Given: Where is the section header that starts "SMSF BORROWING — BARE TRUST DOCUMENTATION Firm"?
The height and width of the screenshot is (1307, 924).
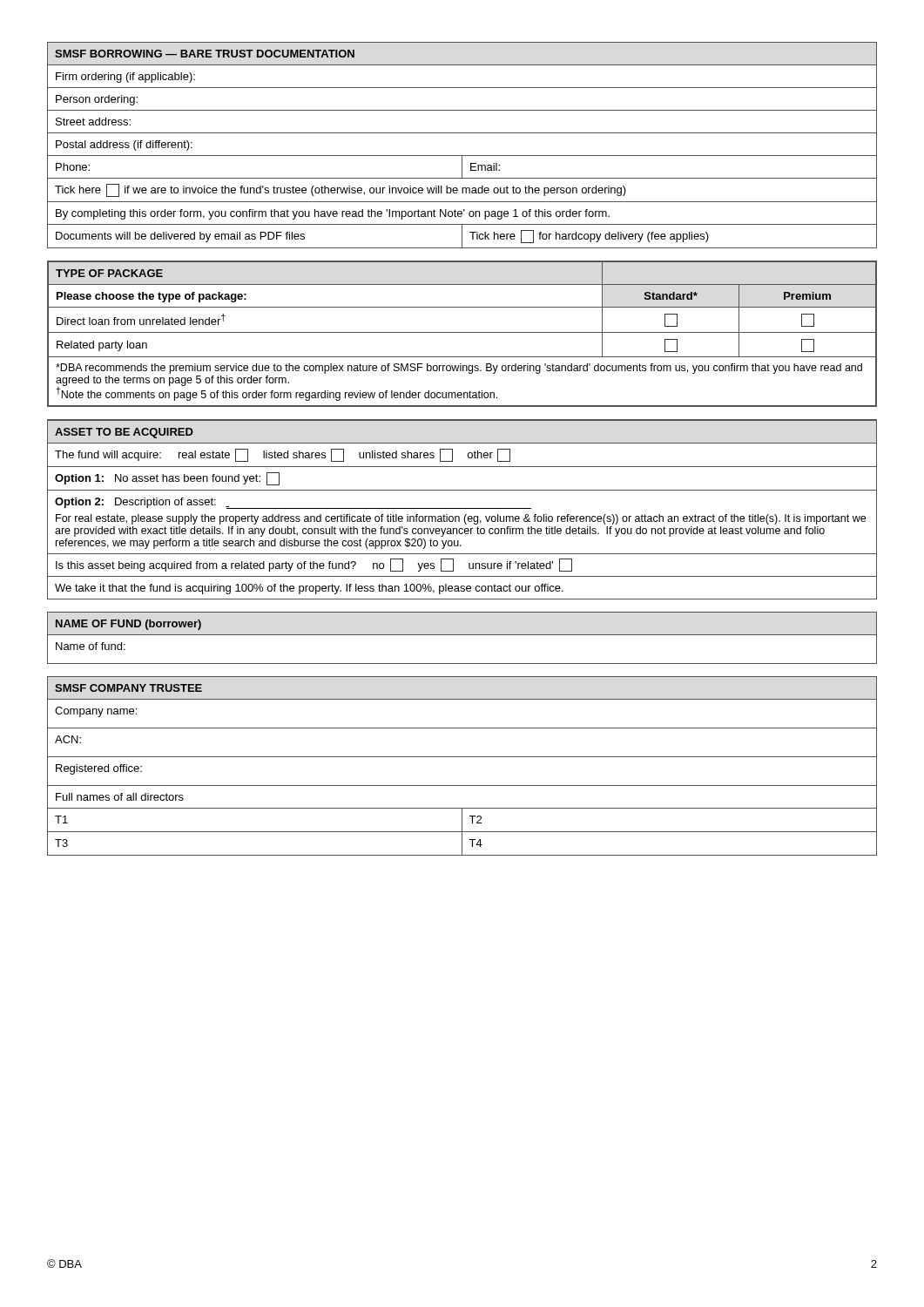Looking at the screenshot, I should [462, 145].
